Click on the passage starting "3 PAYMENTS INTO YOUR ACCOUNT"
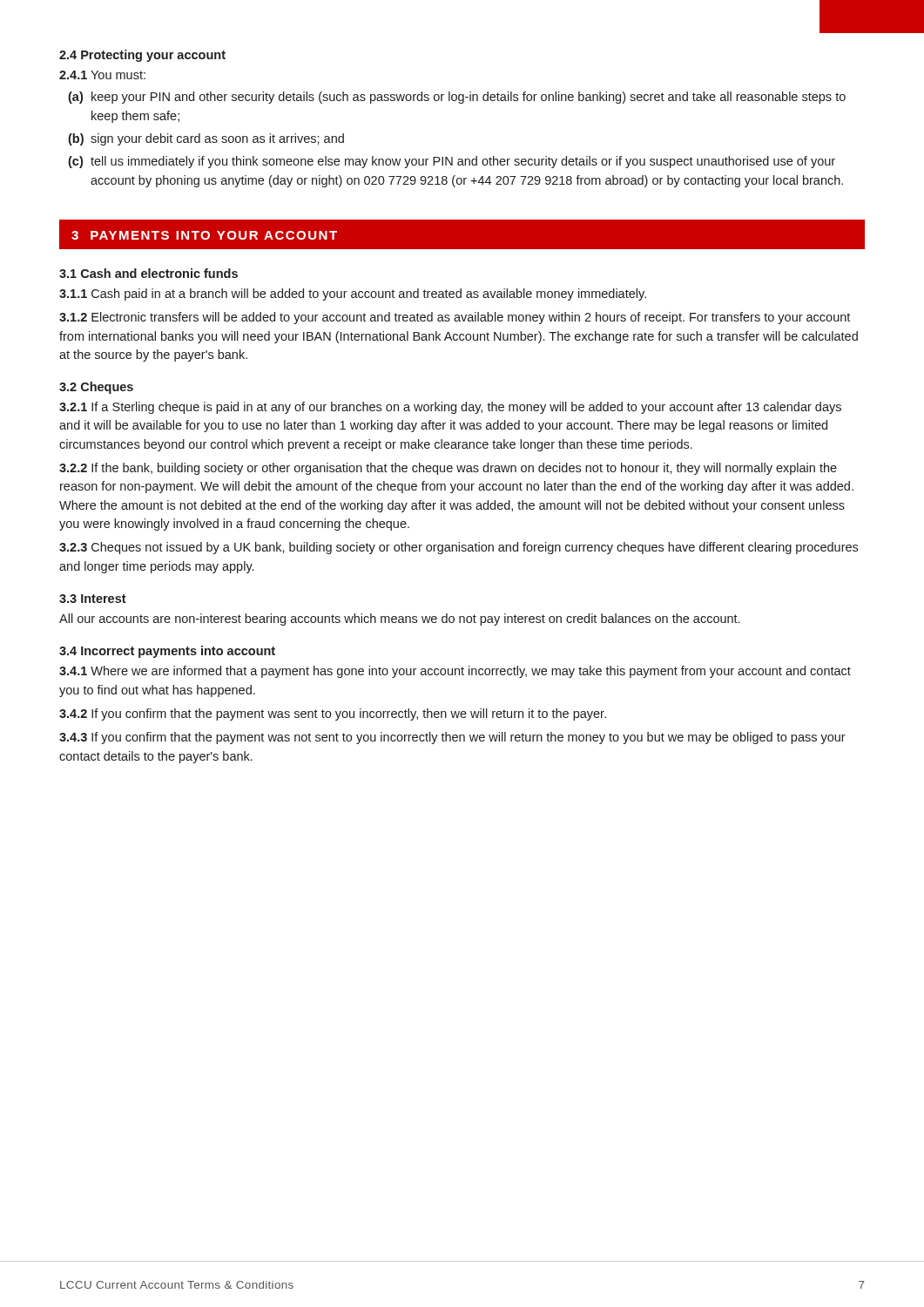Image resolution: width=924 pixels, height=1307 pixels. click(x=205, y=235)
